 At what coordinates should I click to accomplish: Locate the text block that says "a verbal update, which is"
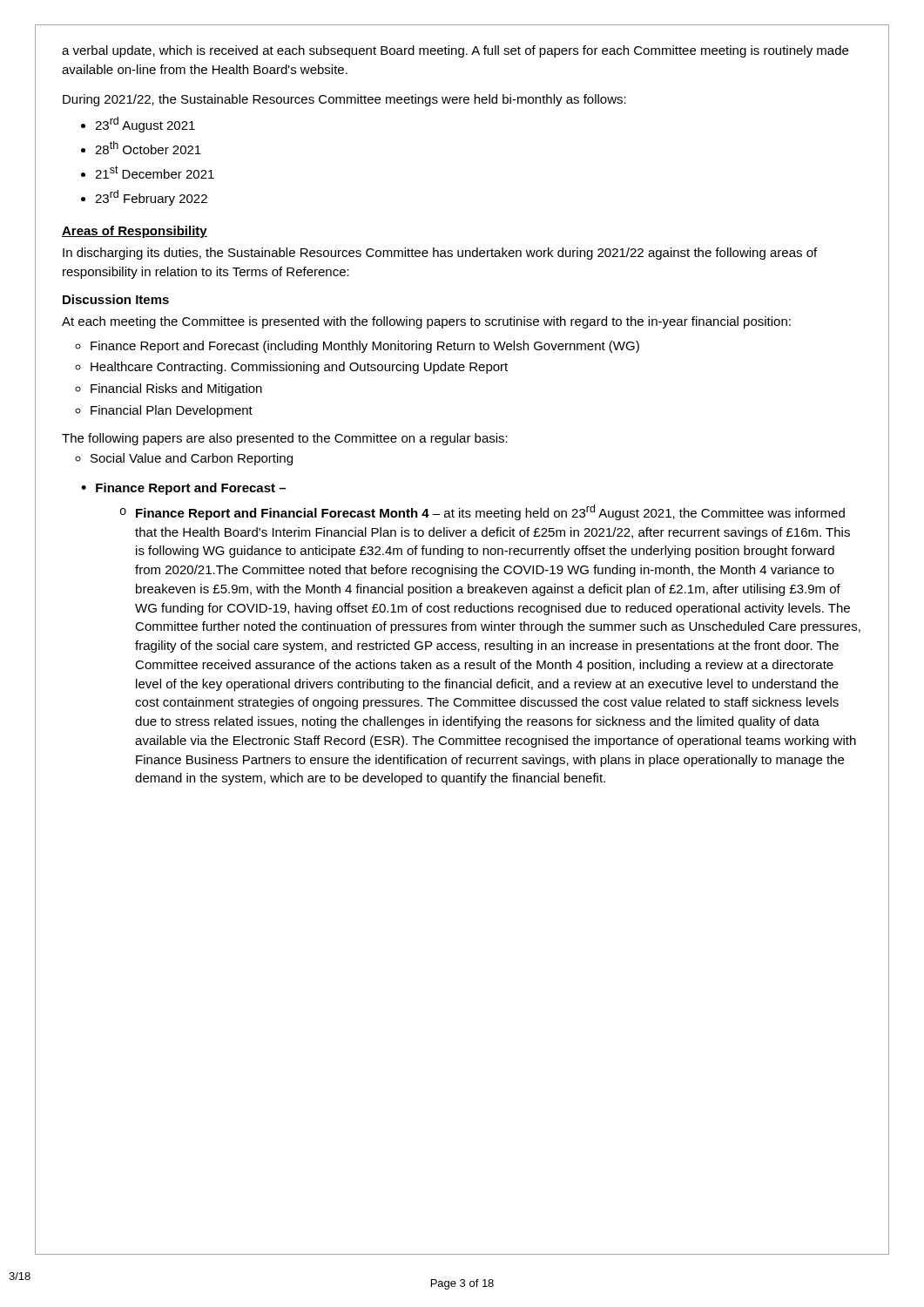click(455, 60)
